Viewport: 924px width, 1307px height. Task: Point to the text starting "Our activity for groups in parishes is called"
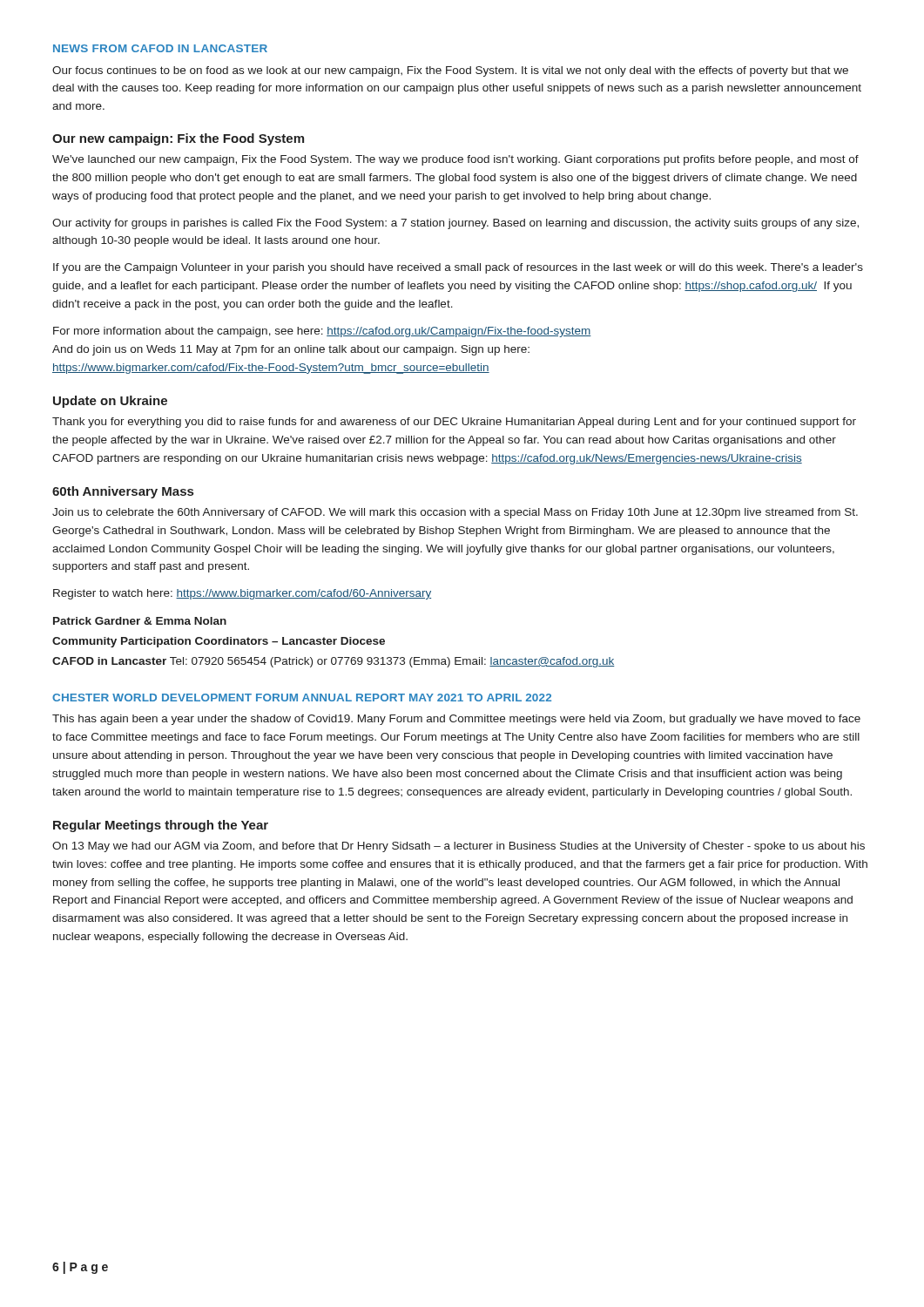coord(456,231)
